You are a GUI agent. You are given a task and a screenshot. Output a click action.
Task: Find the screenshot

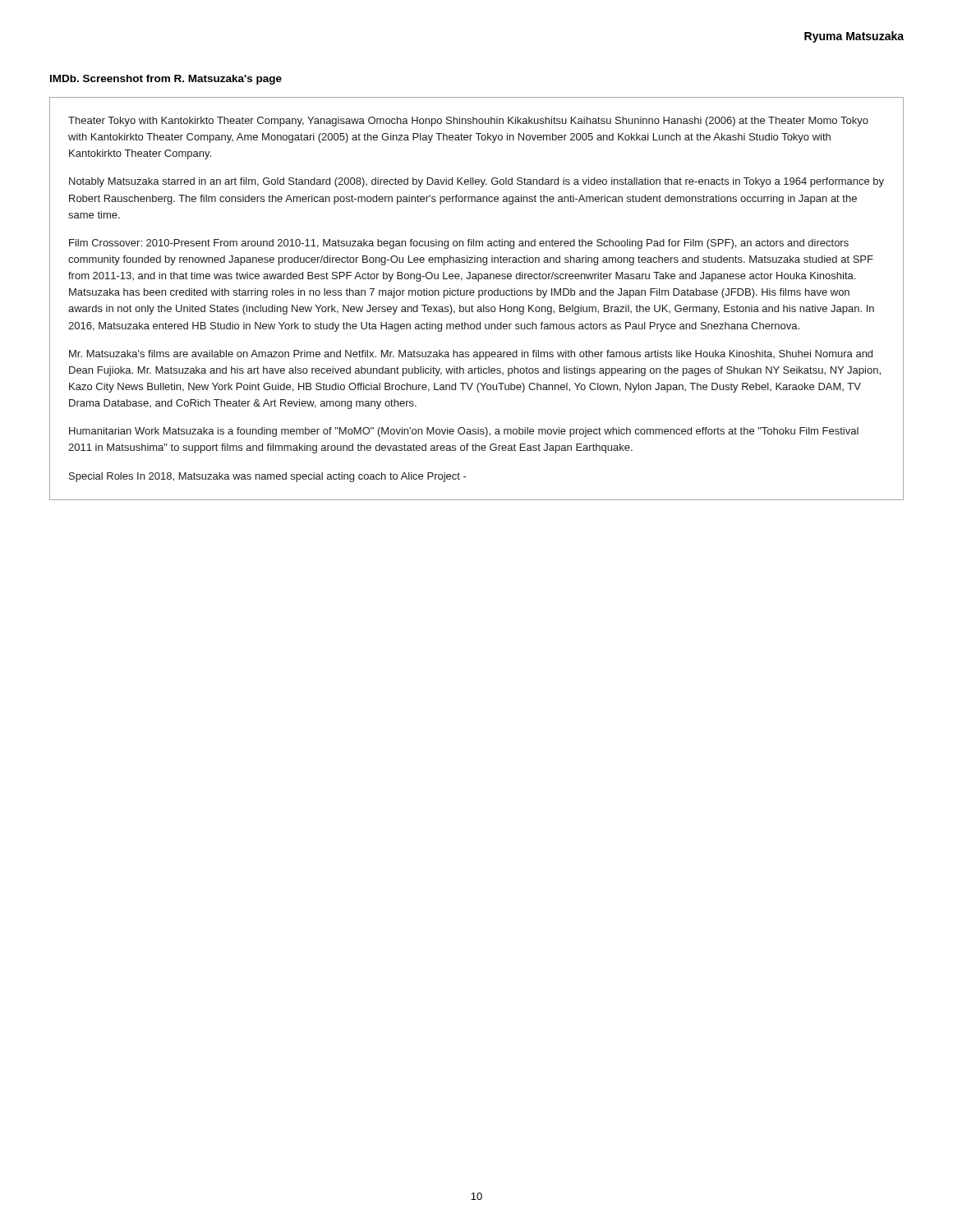click(476, 298)
